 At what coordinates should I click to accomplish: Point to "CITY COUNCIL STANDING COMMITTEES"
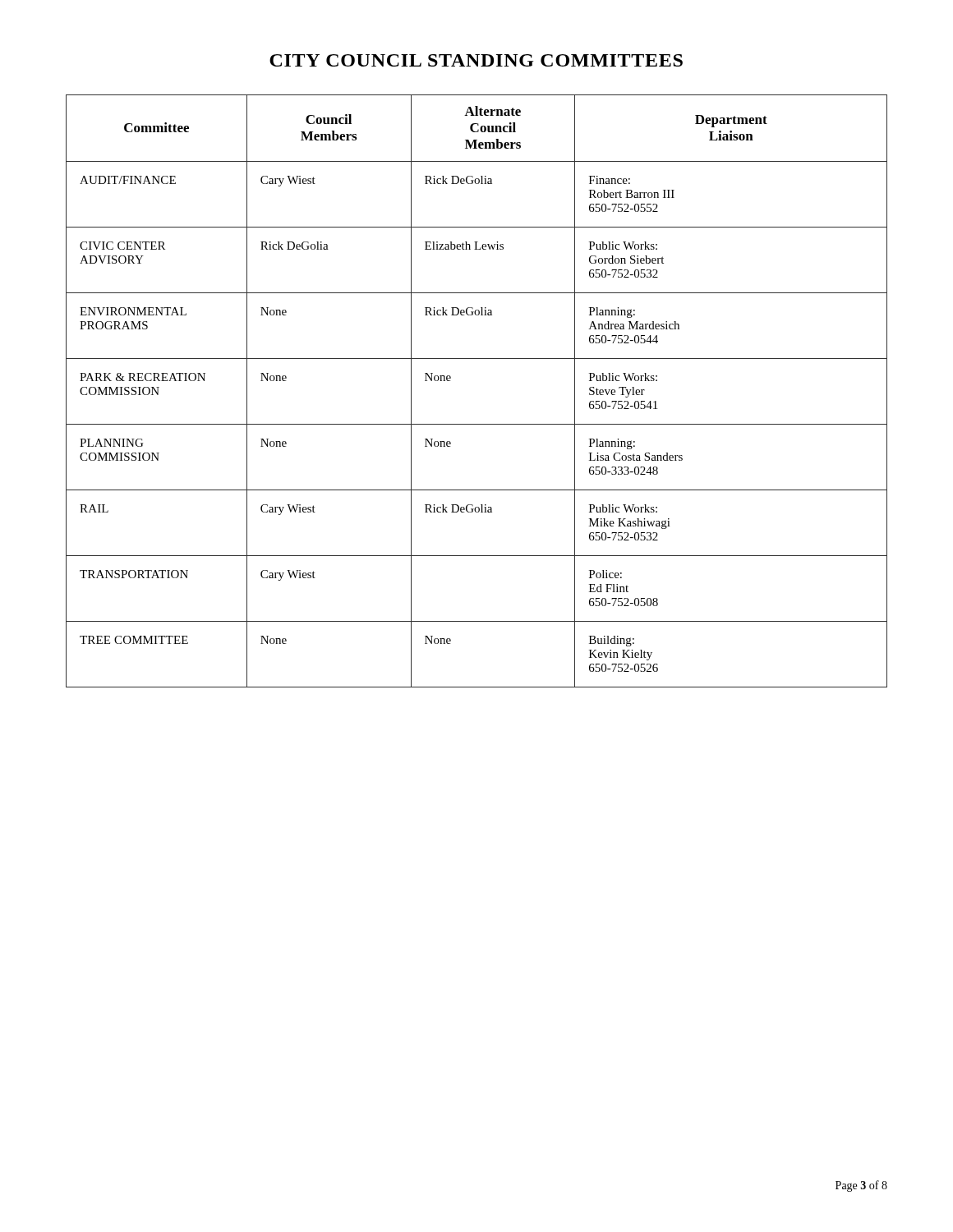(476, 60)
